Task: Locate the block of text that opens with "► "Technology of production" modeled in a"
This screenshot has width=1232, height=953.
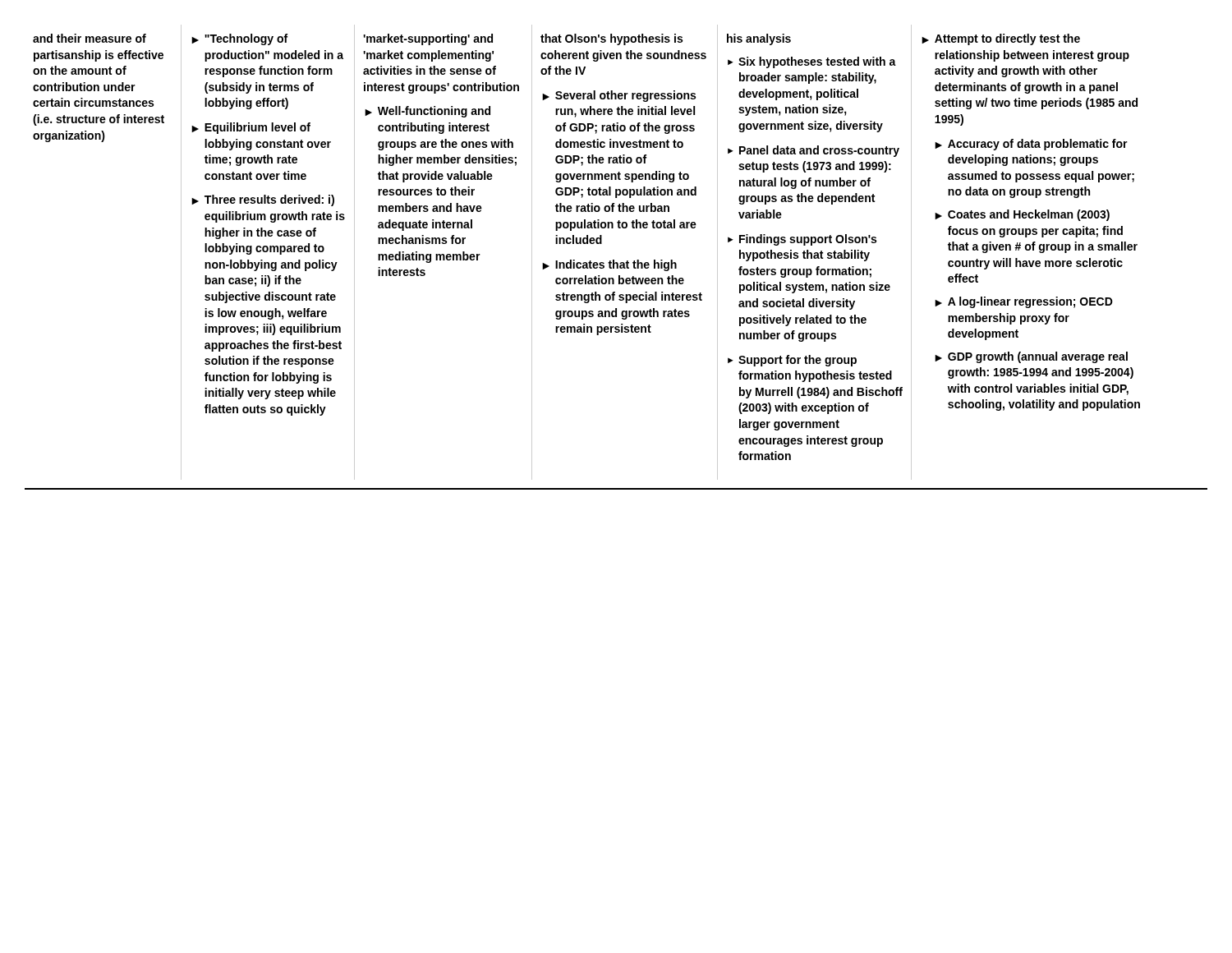Action: [268, 225]
